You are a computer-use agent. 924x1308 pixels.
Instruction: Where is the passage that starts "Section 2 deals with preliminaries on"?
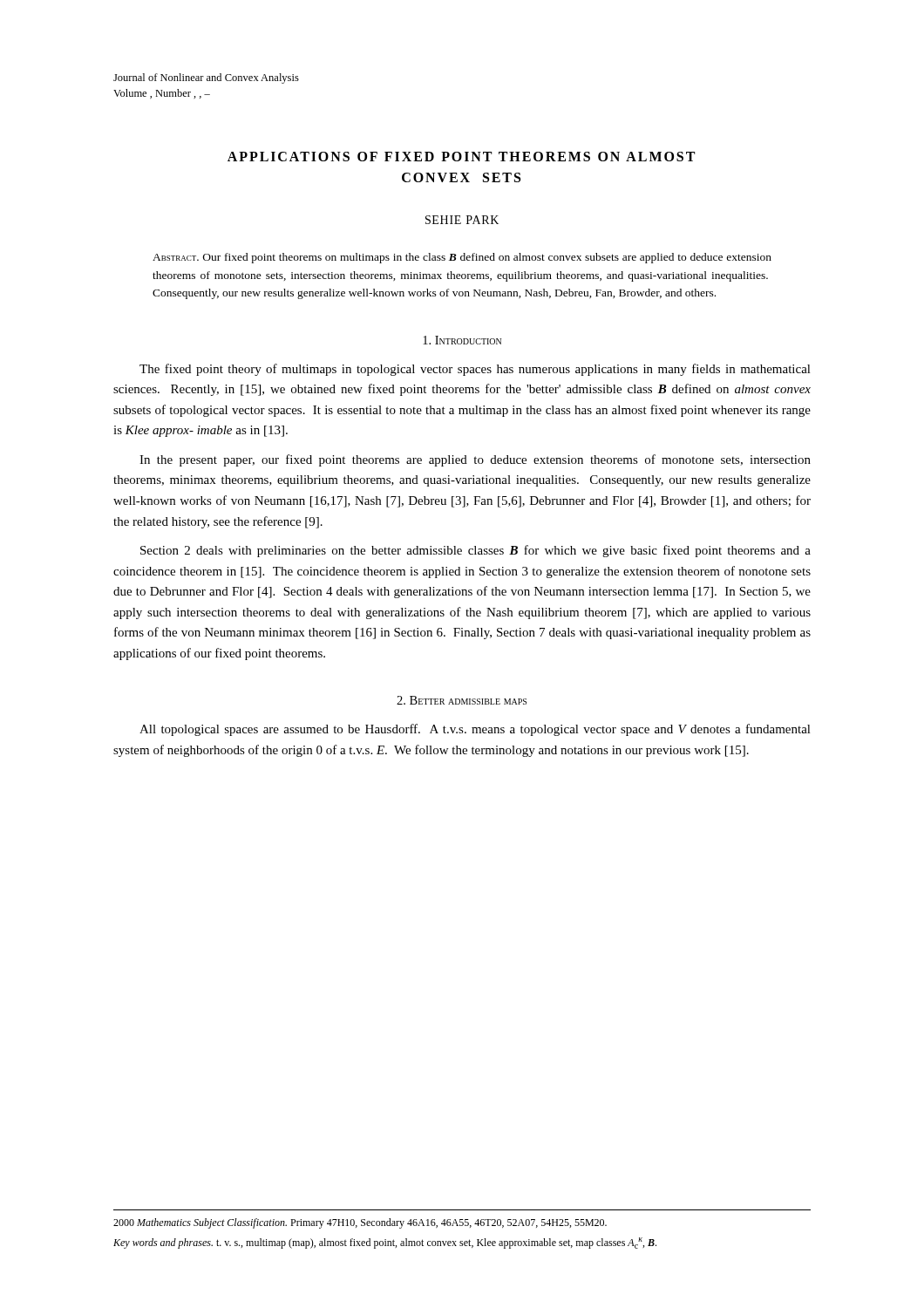coord(462,602)
